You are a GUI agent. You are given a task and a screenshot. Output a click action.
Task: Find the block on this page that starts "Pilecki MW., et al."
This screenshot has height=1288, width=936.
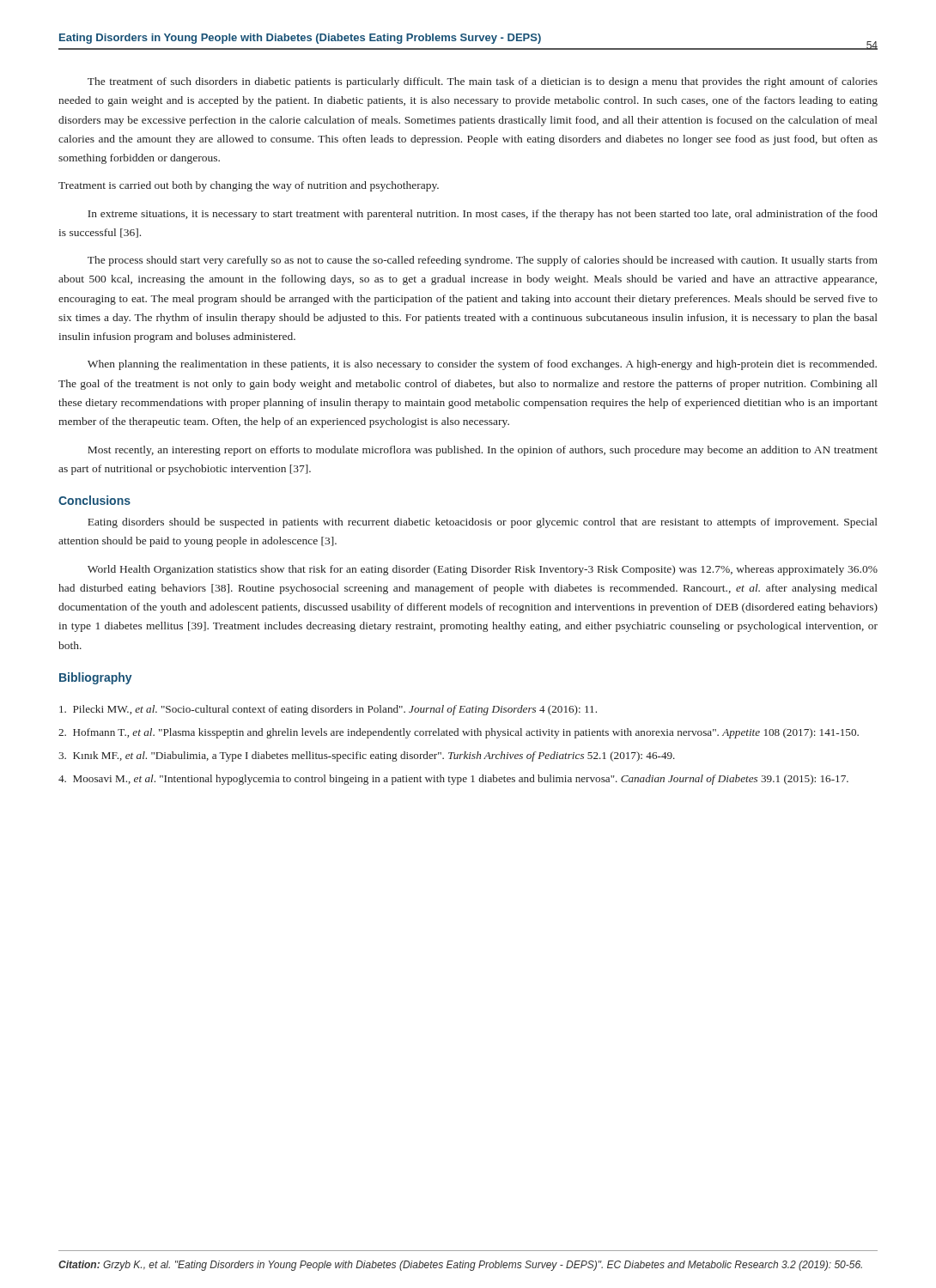[x=328, y=709]
